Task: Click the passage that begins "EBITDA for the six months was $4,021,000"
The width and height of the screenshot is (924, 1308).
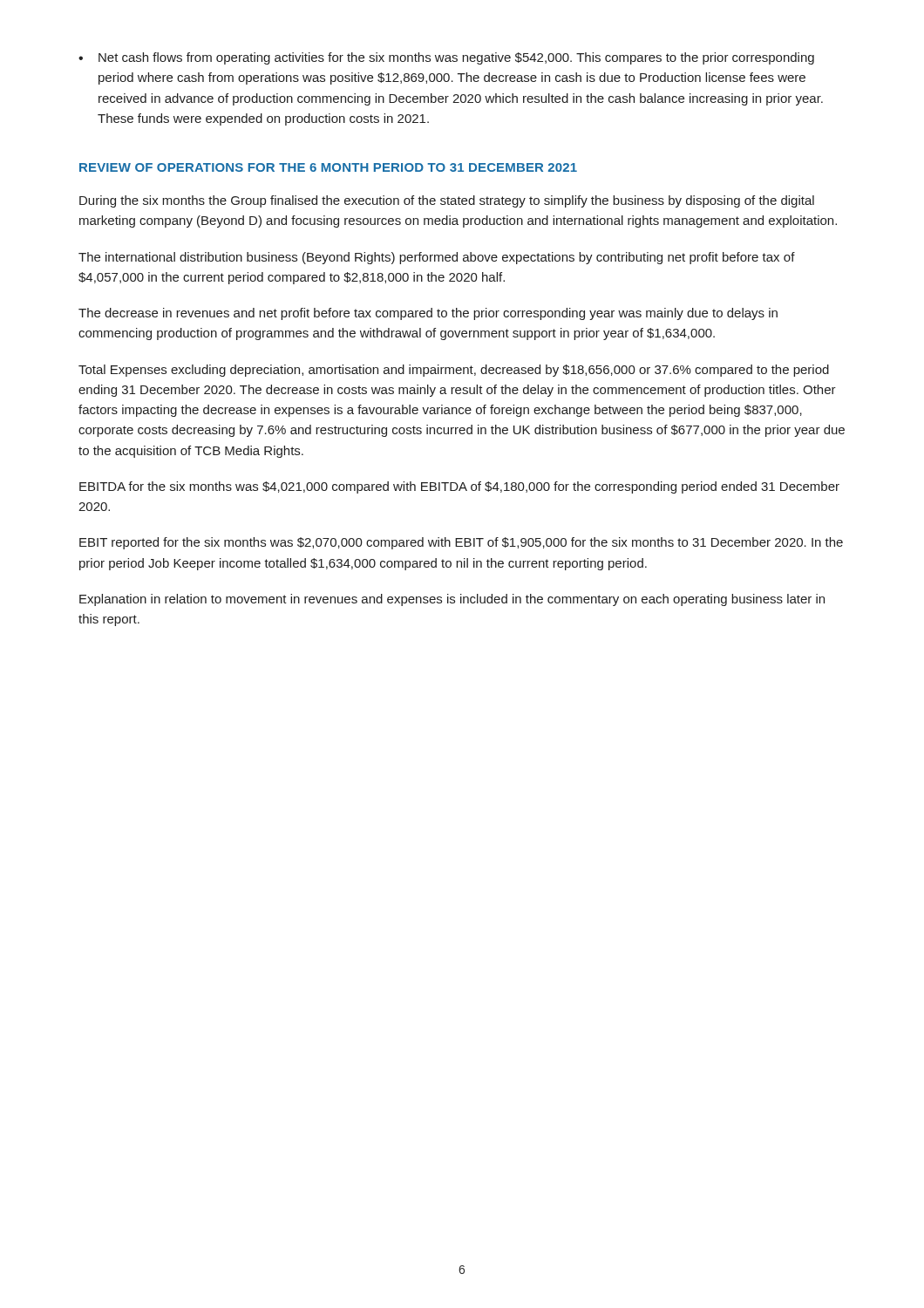Action: coord(459,496)
